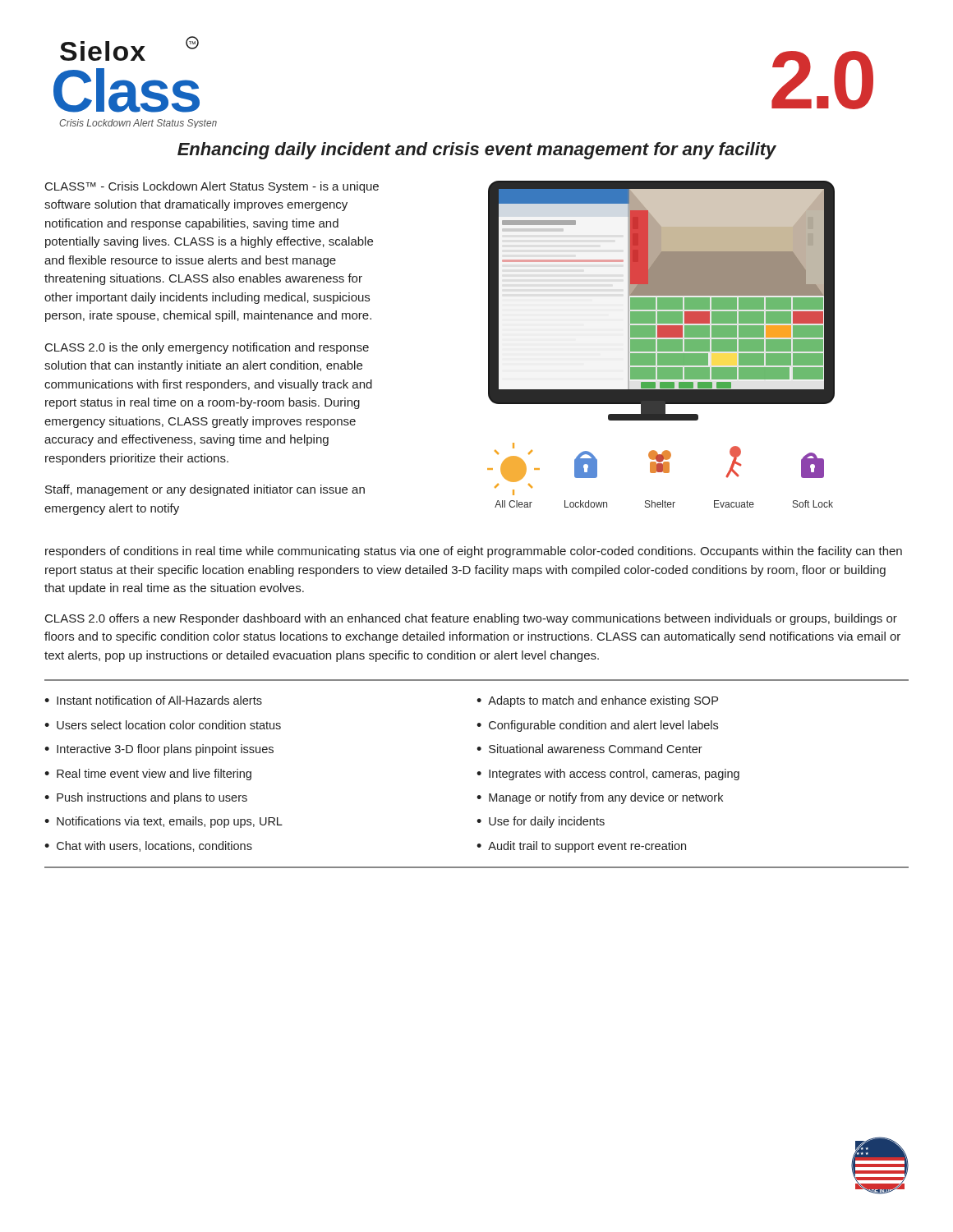Find the text block starting "•Adapts to match and enhance existing SOP"
The image size is (953, 1232).
(598, 702)
